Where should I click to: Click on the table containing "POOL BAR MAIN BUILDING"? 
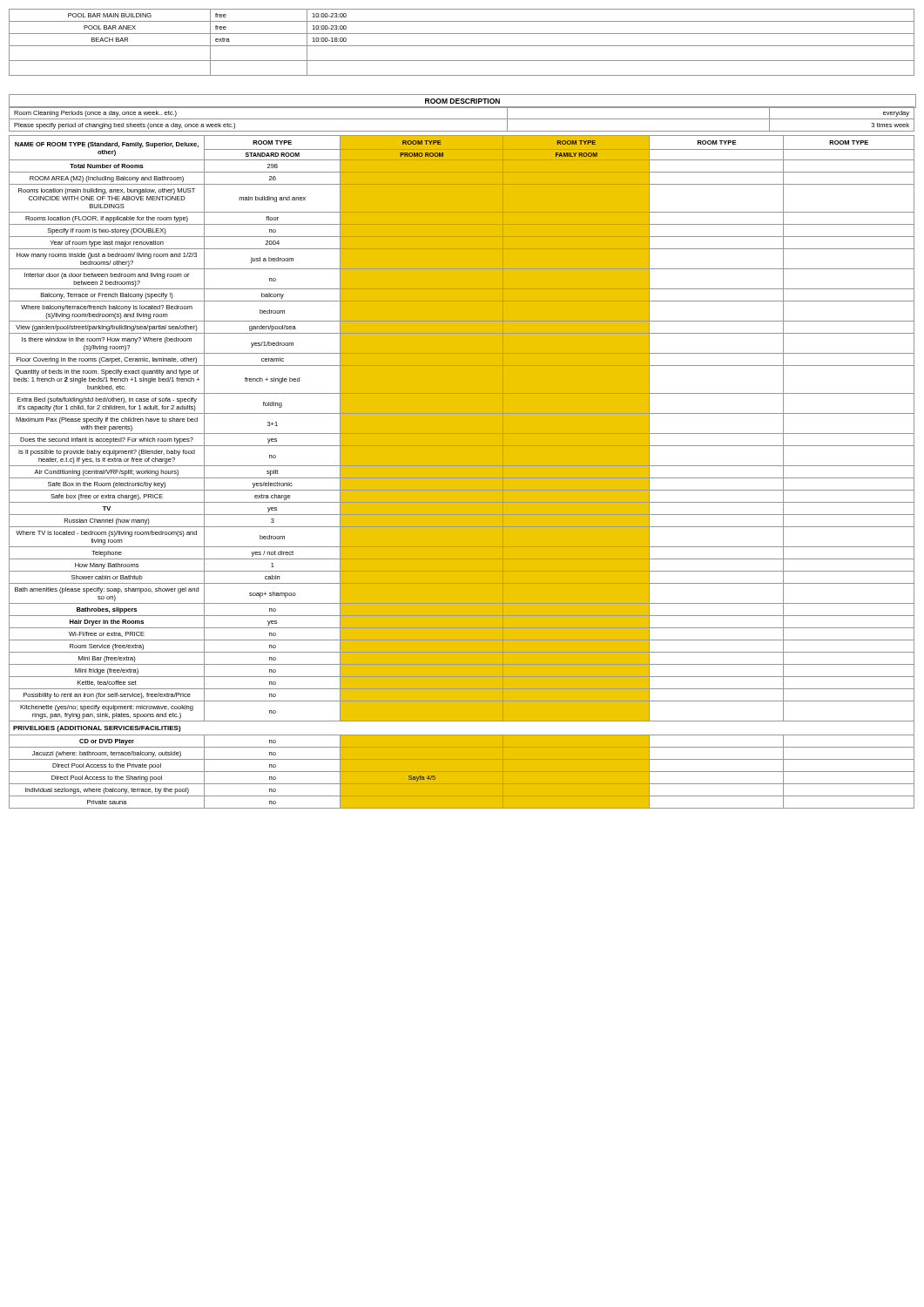(462, 42)
